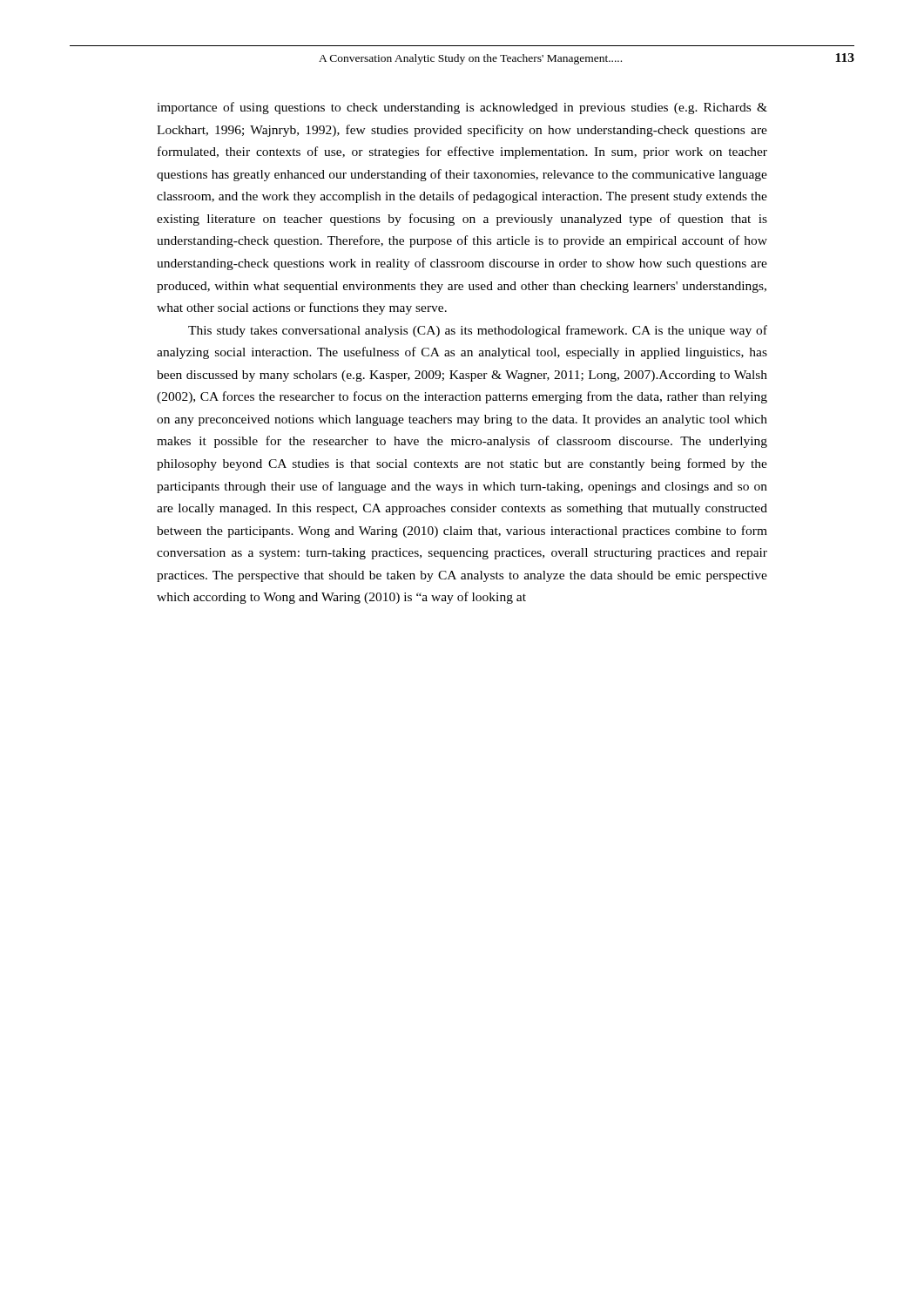Point to the region starting "This study takes conversational analysis (CA) as"
Screen dimensions: 1307x924
pyautogui.click(x=462, y=463)
